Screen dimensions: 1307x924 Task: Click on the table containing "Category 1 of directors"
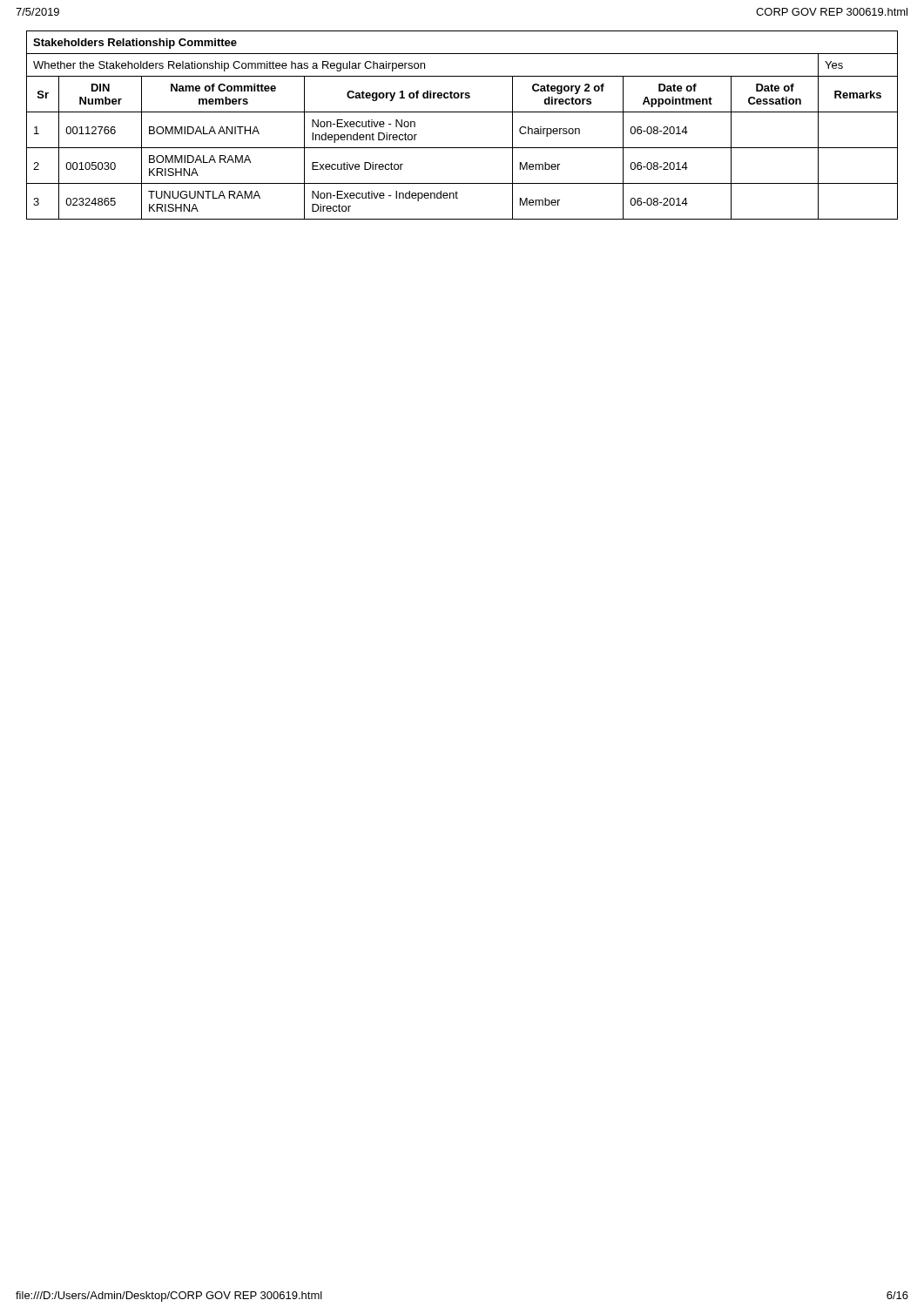(x=462, y=125)
